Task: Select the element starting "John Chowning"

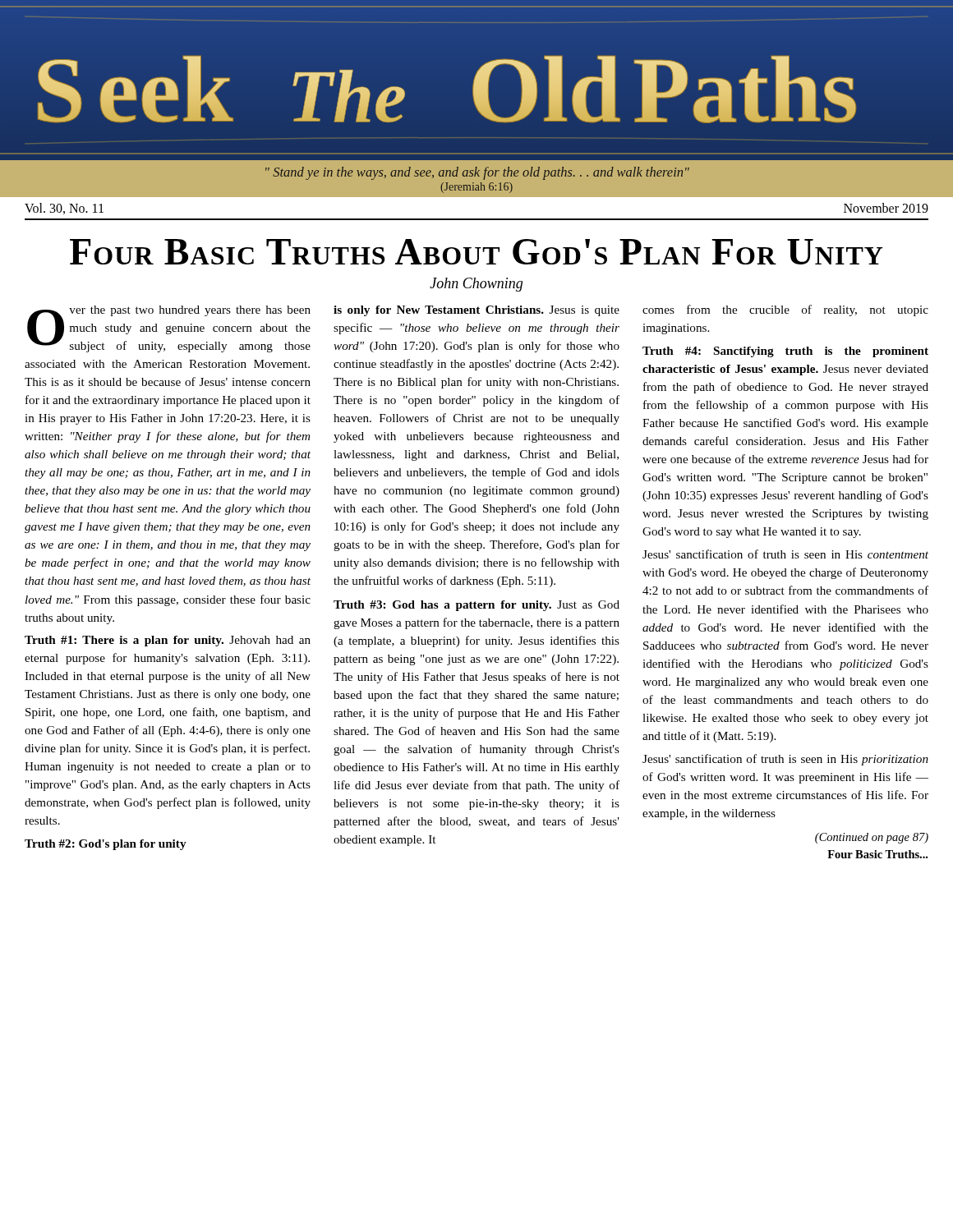Action: point(476,283)
